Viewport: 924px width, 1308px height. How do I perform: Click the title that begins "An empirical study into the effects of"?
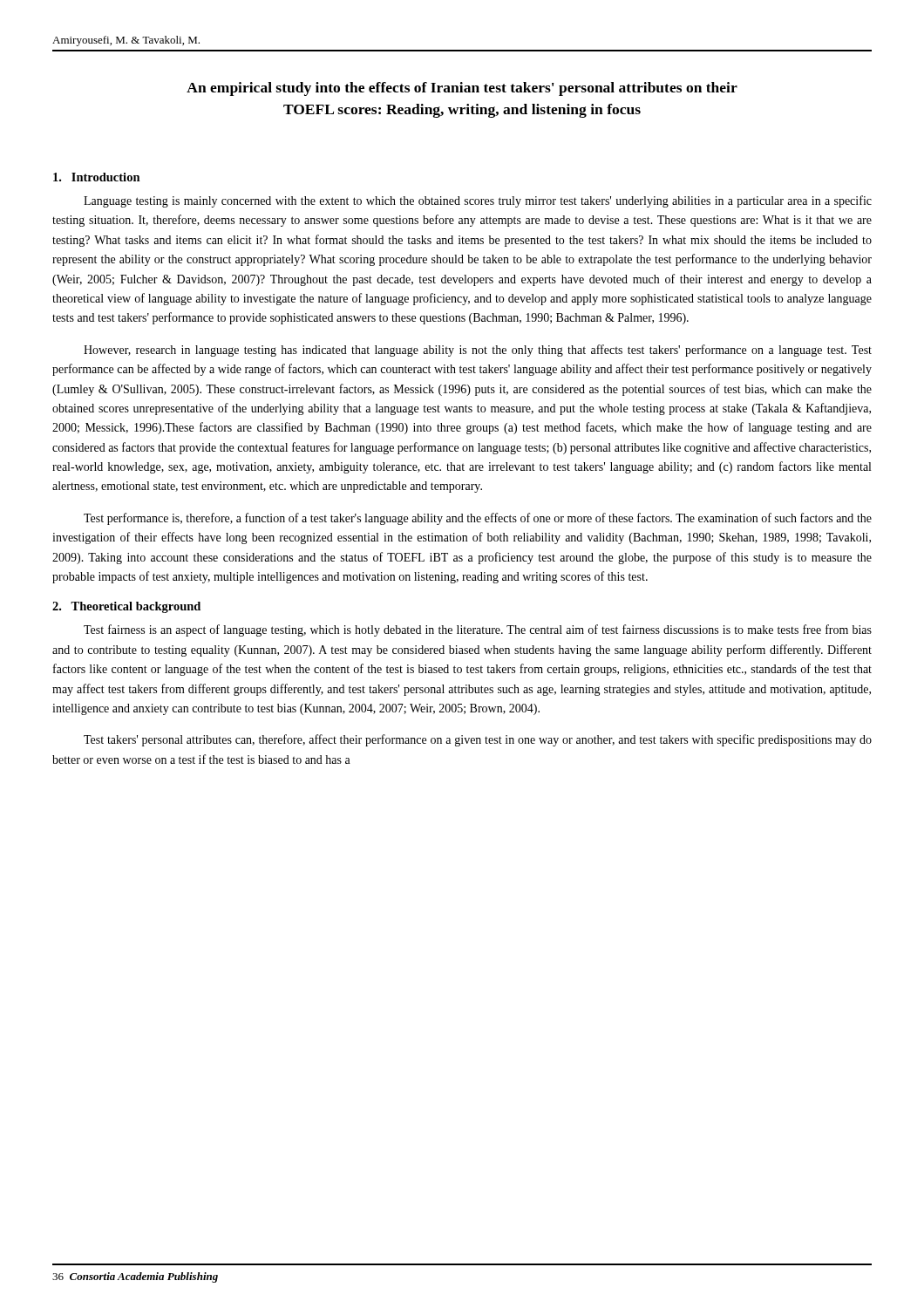(x=462, y=99)
